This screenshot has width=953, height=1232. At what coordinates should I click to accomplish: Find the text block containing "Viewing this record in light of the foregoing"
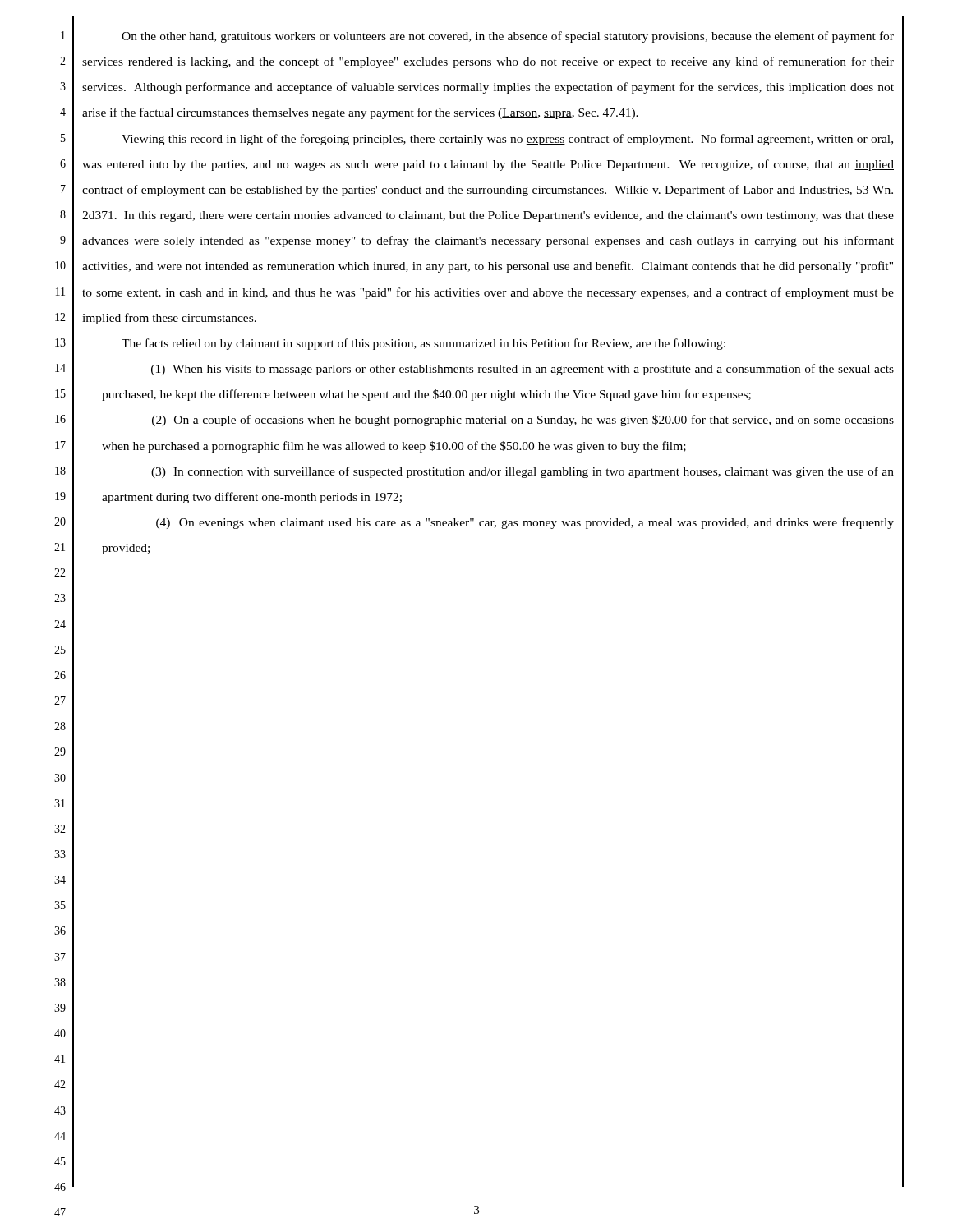(488, 228)
